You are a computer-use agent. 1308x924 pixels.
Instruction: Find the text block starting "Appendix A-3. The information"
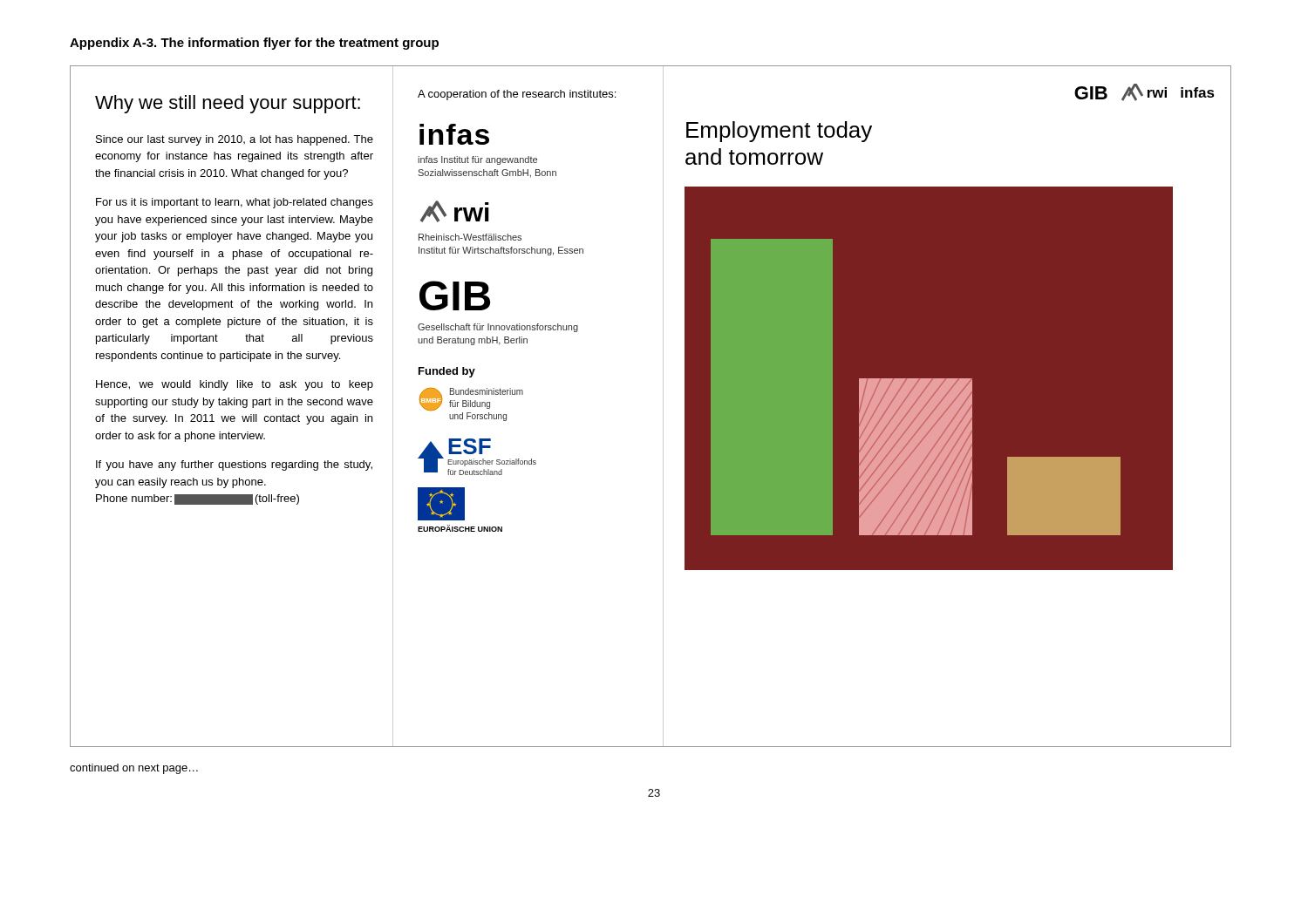[254, 42]
